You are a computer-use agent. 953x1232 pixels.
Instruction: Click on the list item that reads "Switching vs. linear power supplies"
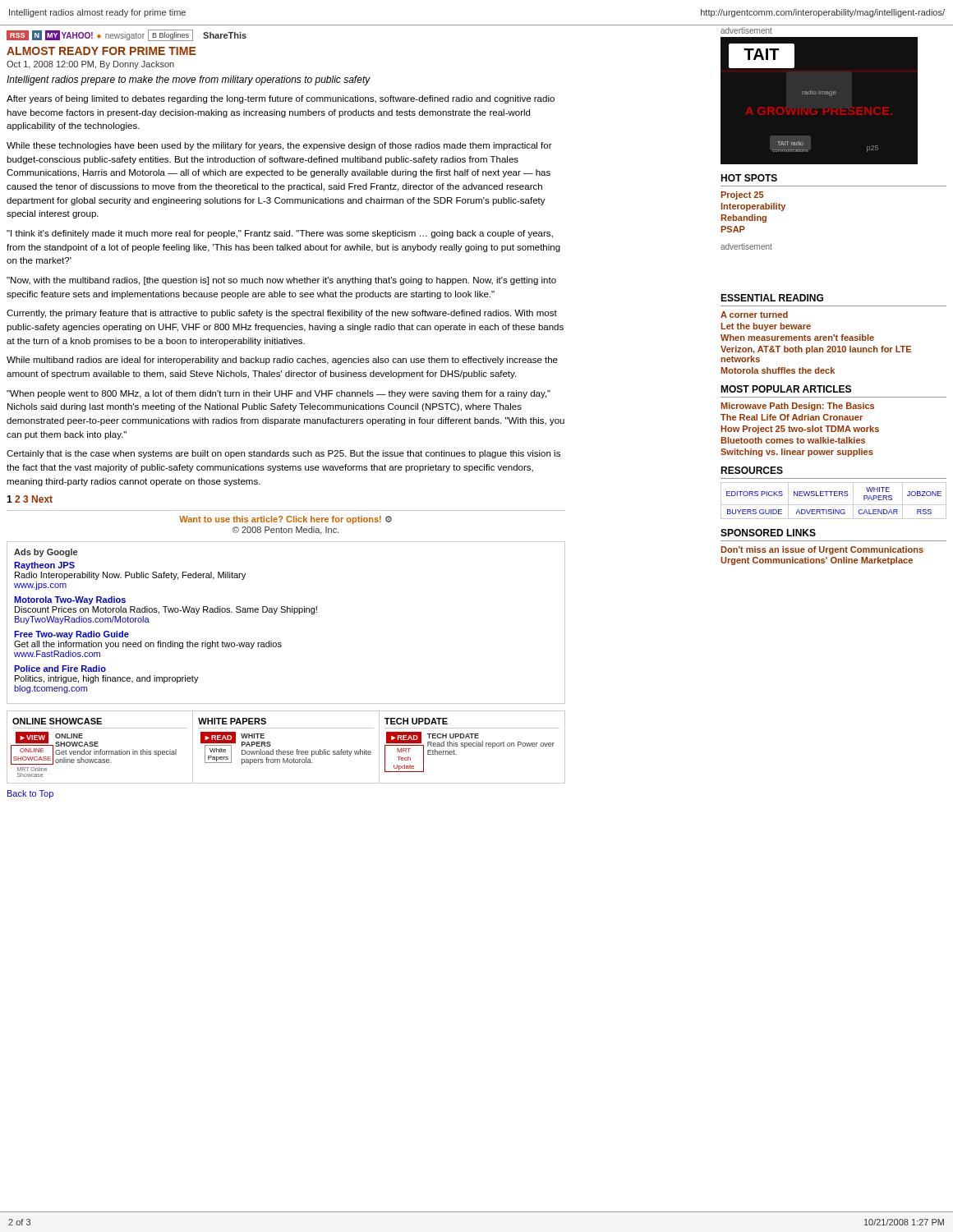pos(797,452)
